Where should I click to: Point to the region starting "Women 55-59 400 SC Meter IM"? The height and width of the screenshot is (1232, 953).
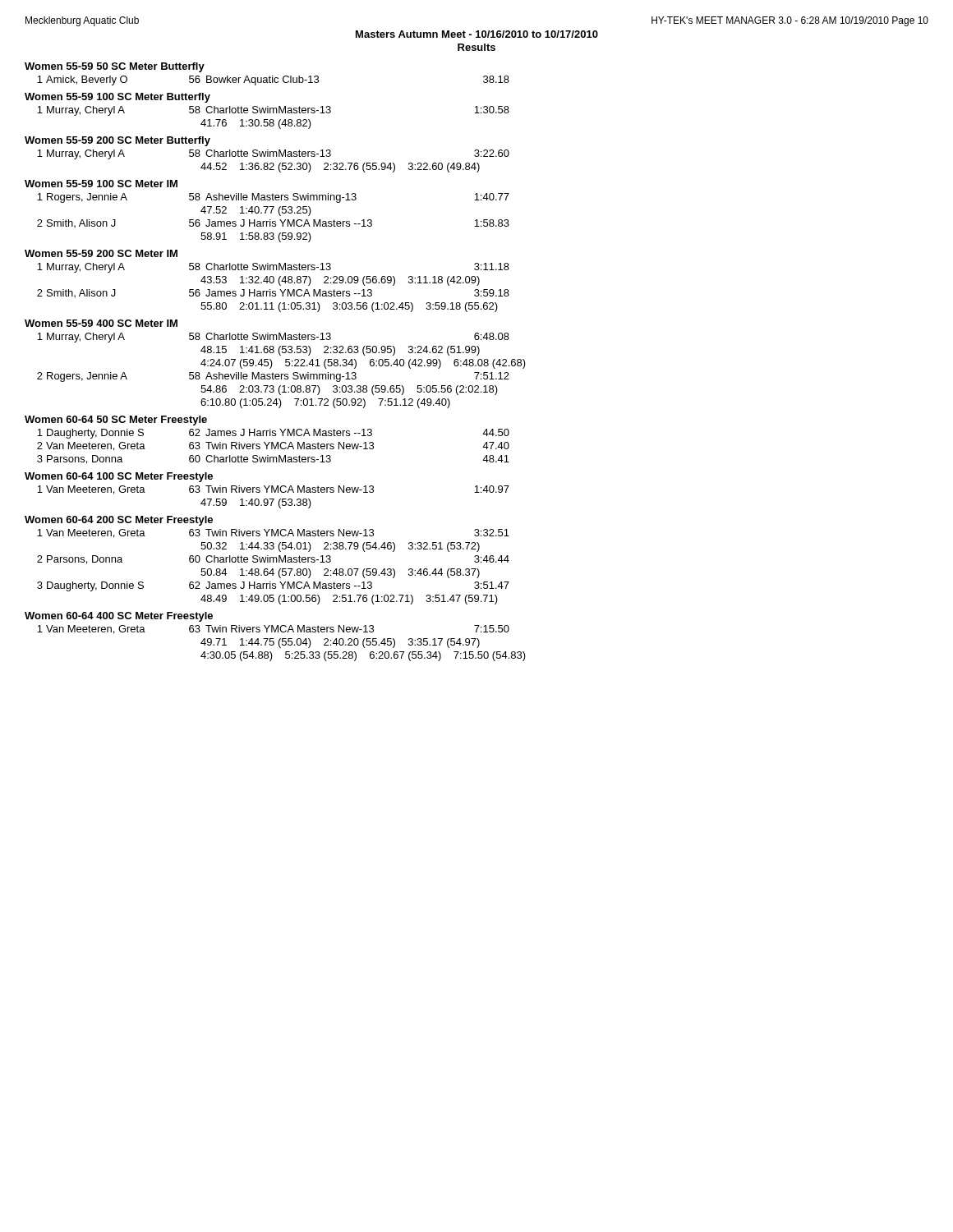pos(101,323)
